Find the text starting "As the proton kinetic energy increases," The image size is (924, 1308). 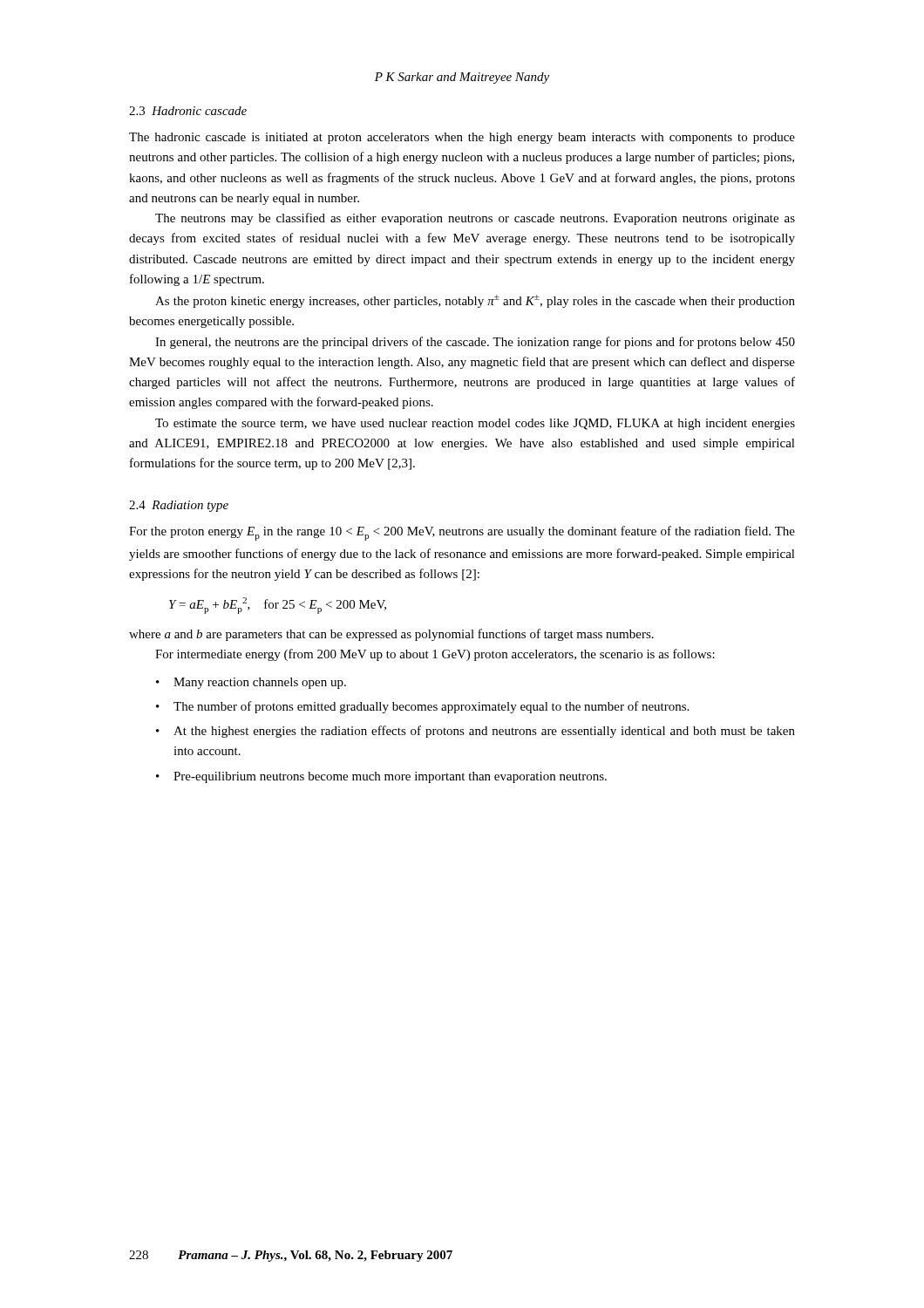pos(462,311)
